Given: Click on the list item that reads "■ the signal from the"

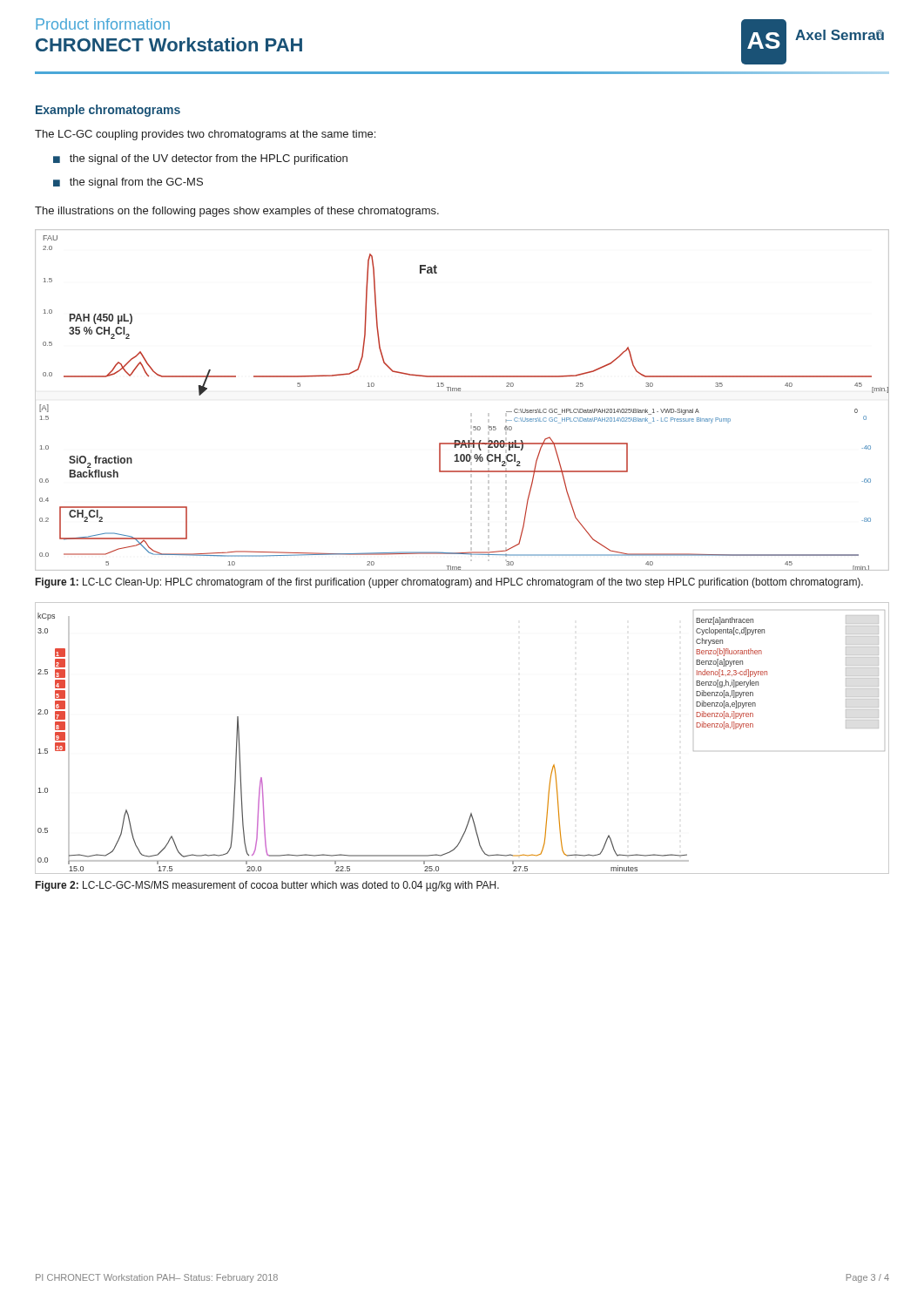Looking at the screenshot, I should coord(128,183).
